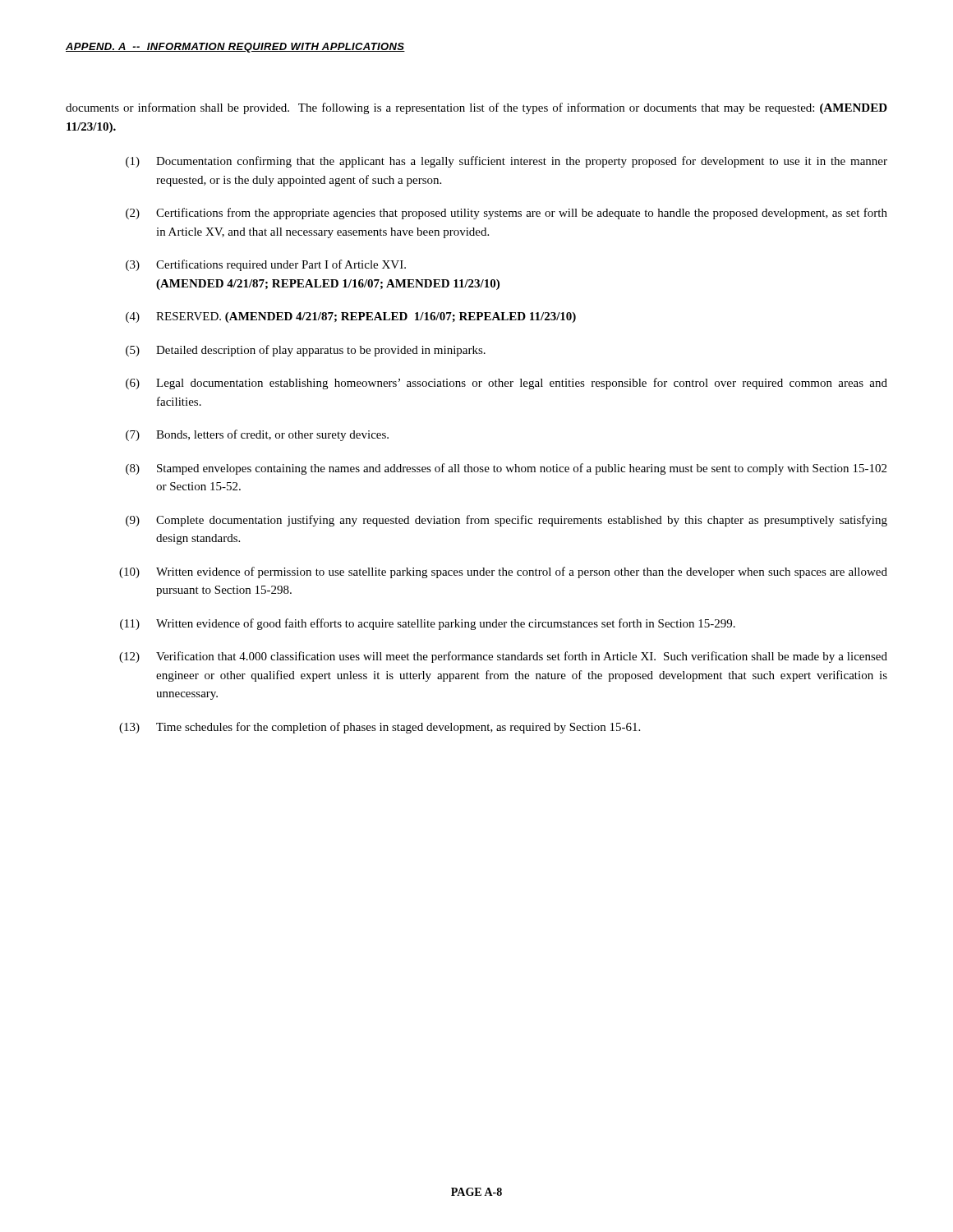The image size is (953, 1232).
Task: Locate the list item that reads "(9) Complete documentation justifying any requested deviation from"
Action: (x=476, y=529)
